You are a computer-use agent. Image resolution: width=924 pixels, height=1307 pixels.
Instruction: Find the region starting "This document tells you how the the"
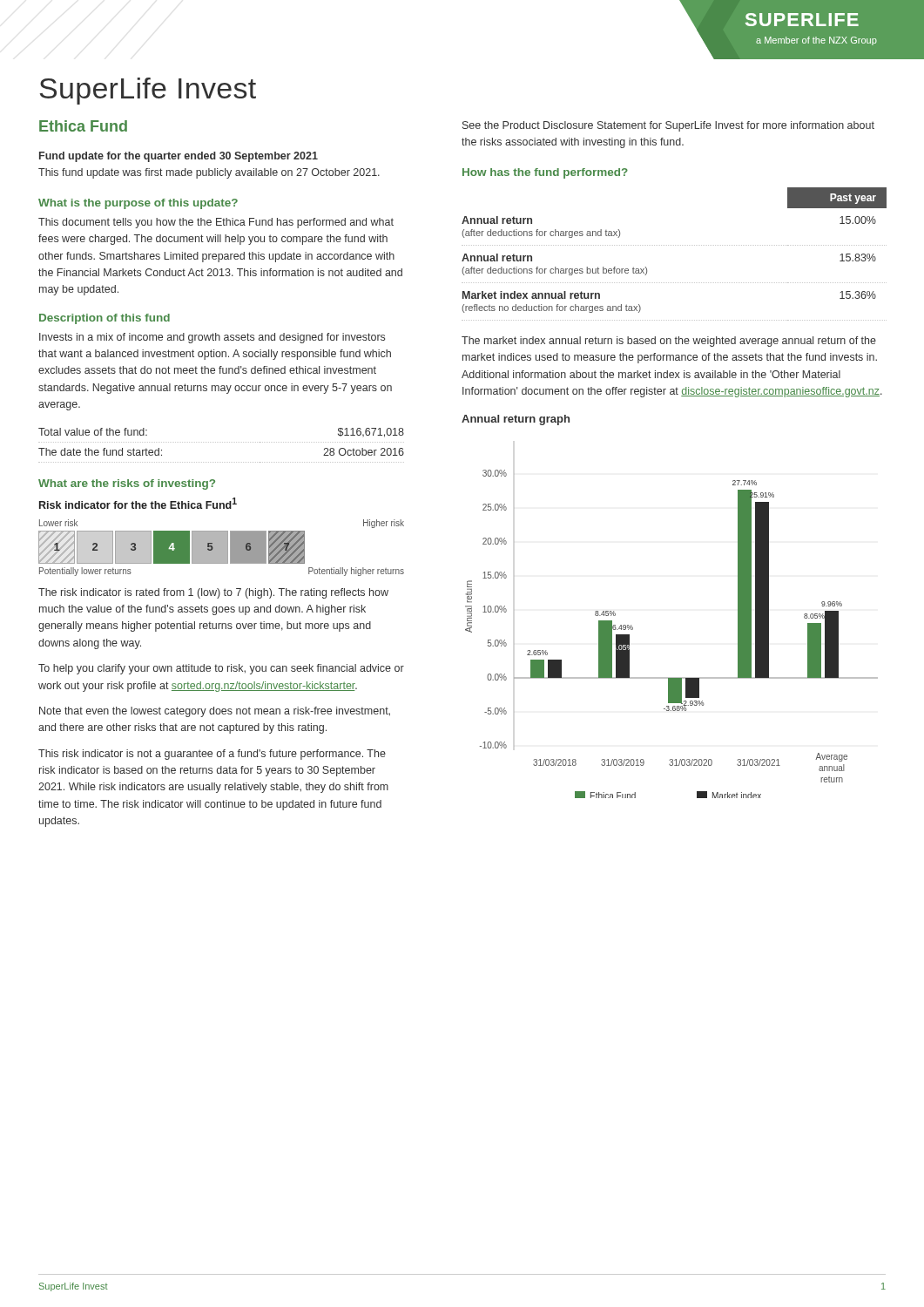click(221, 256)
